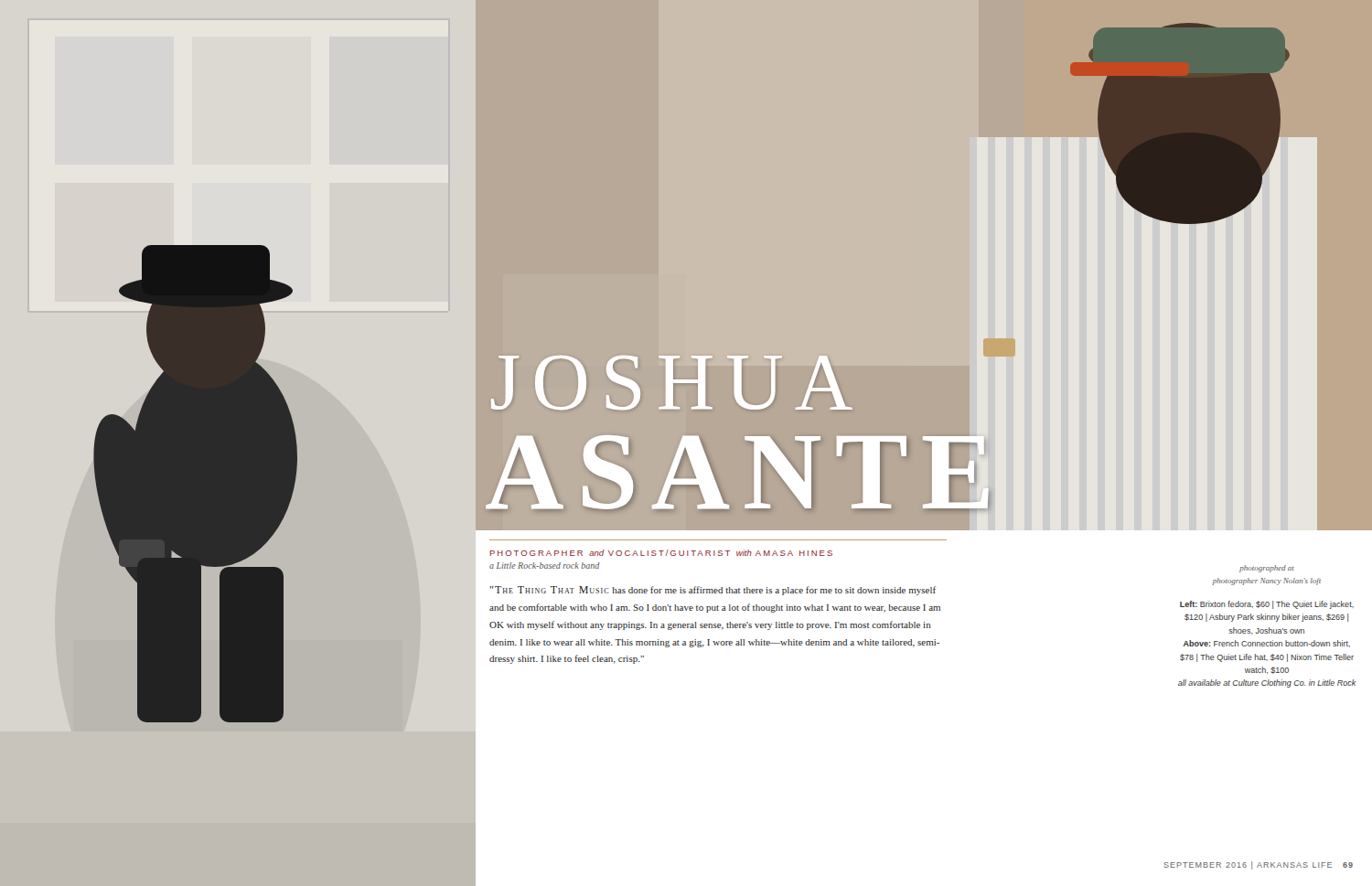Click on the passage starting "PHOTOGRAPHER and VOCALIST/GUITARIST with AMASA HINES a"

click(718, 555)
